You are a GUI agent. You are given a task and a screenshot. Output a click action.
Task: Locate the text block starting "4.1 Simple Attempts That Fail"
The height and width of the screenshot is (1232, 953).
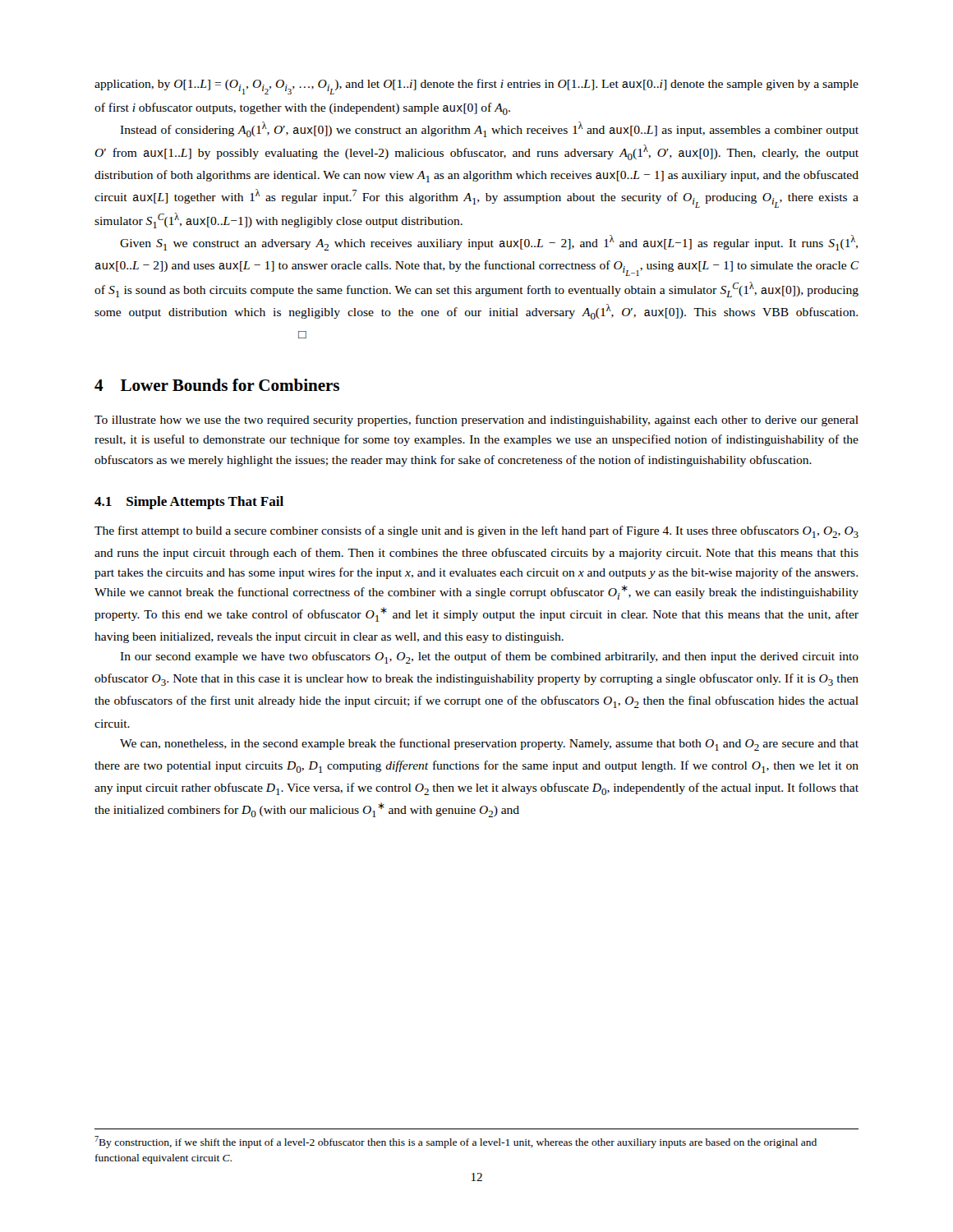[x=189, y=501]
